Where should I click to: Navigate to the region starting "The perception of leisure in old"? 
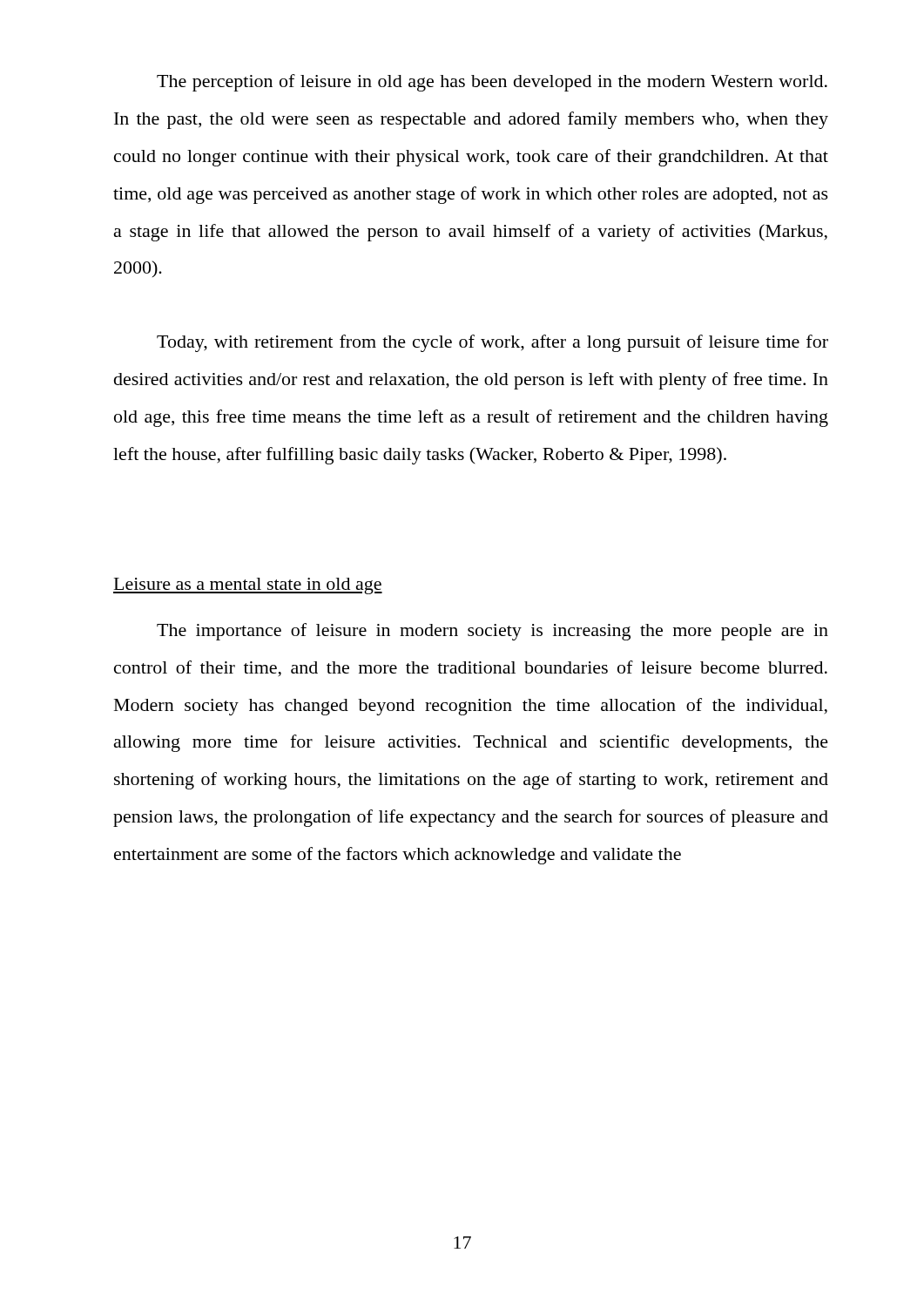click(471, 175)
